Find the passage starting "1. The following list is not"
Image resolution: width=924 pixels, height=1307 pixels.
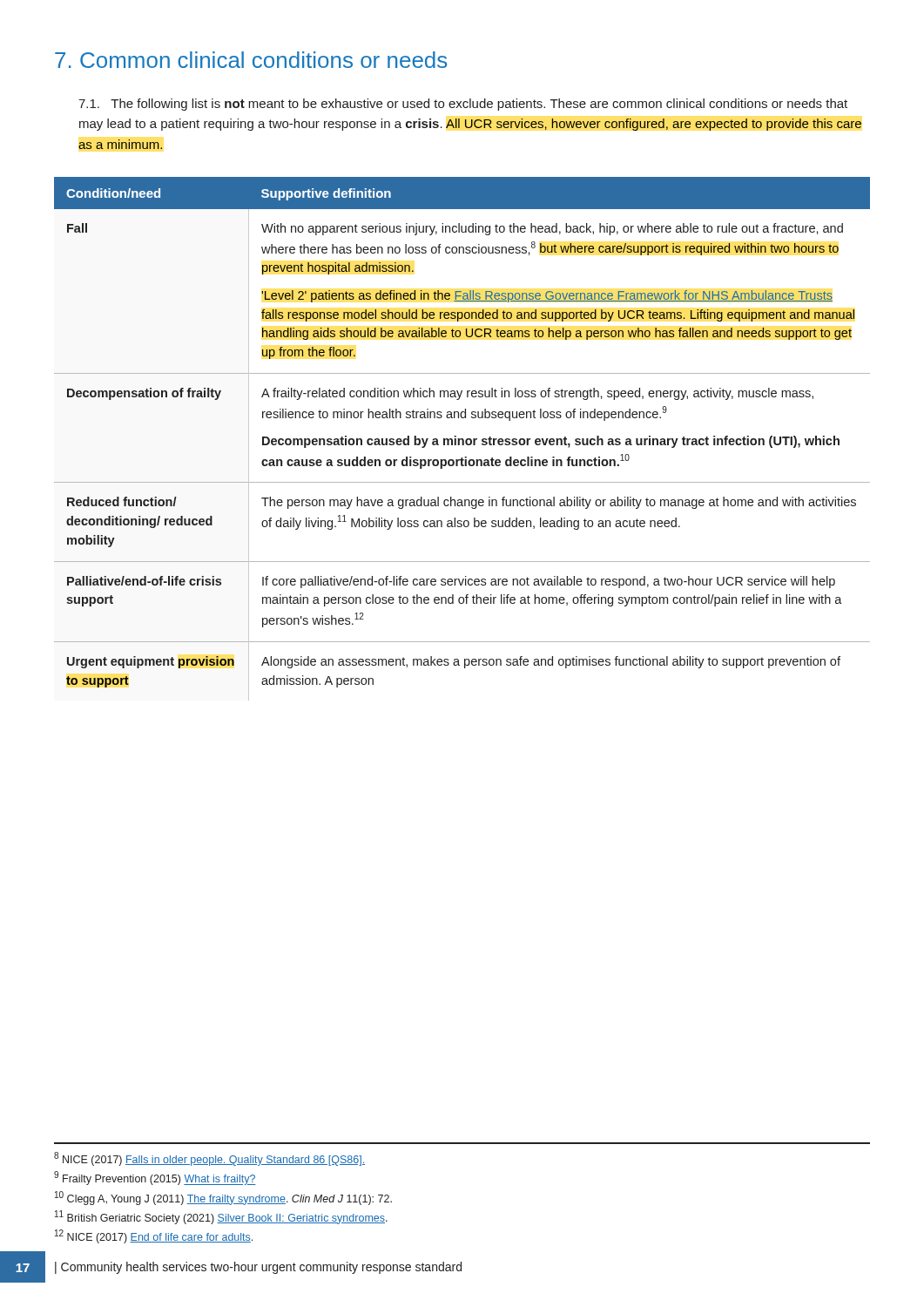pos(470,124)
